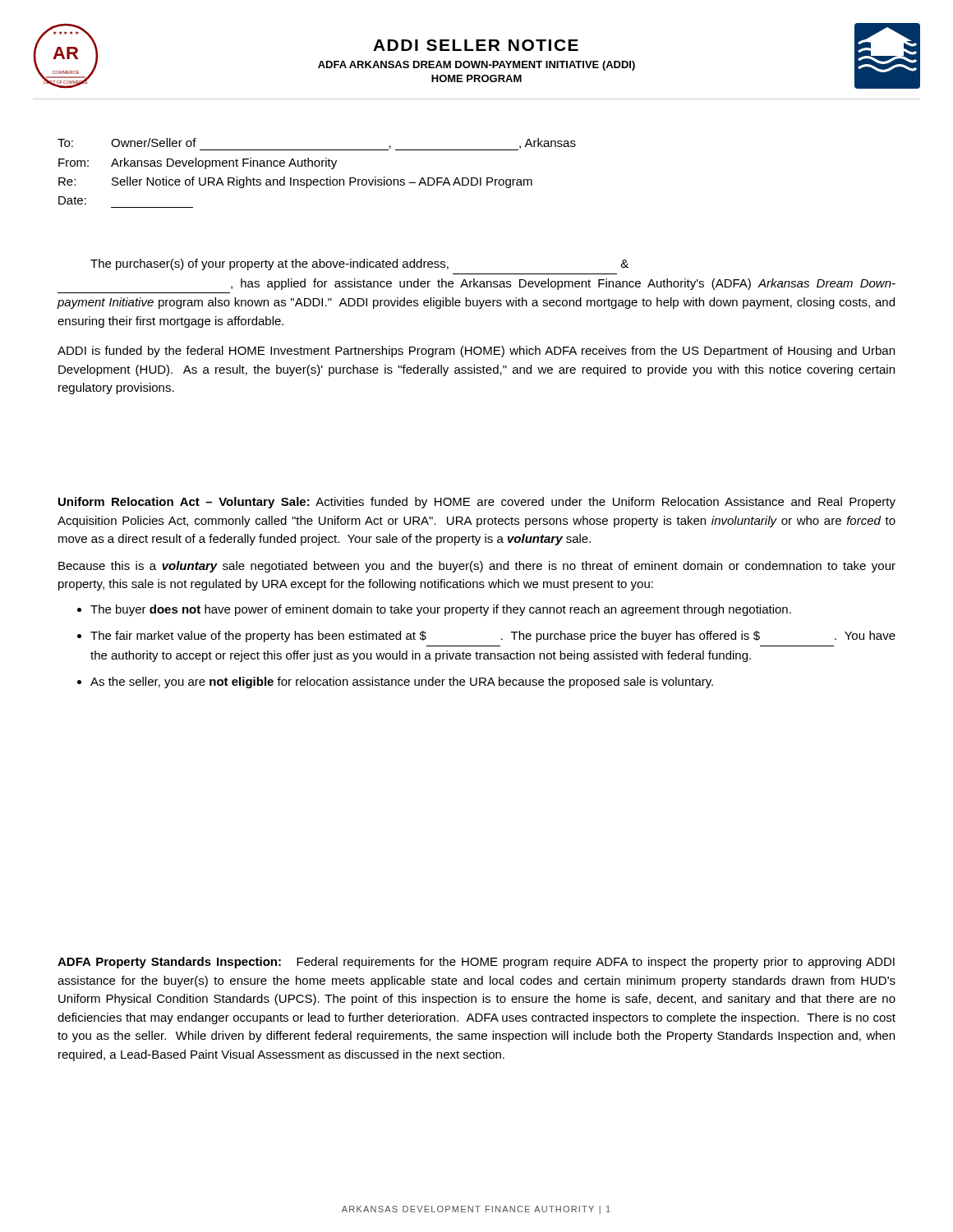
Task: Find the text block containing "Re: Seller Notice"
Action: [x=476, y=181]
